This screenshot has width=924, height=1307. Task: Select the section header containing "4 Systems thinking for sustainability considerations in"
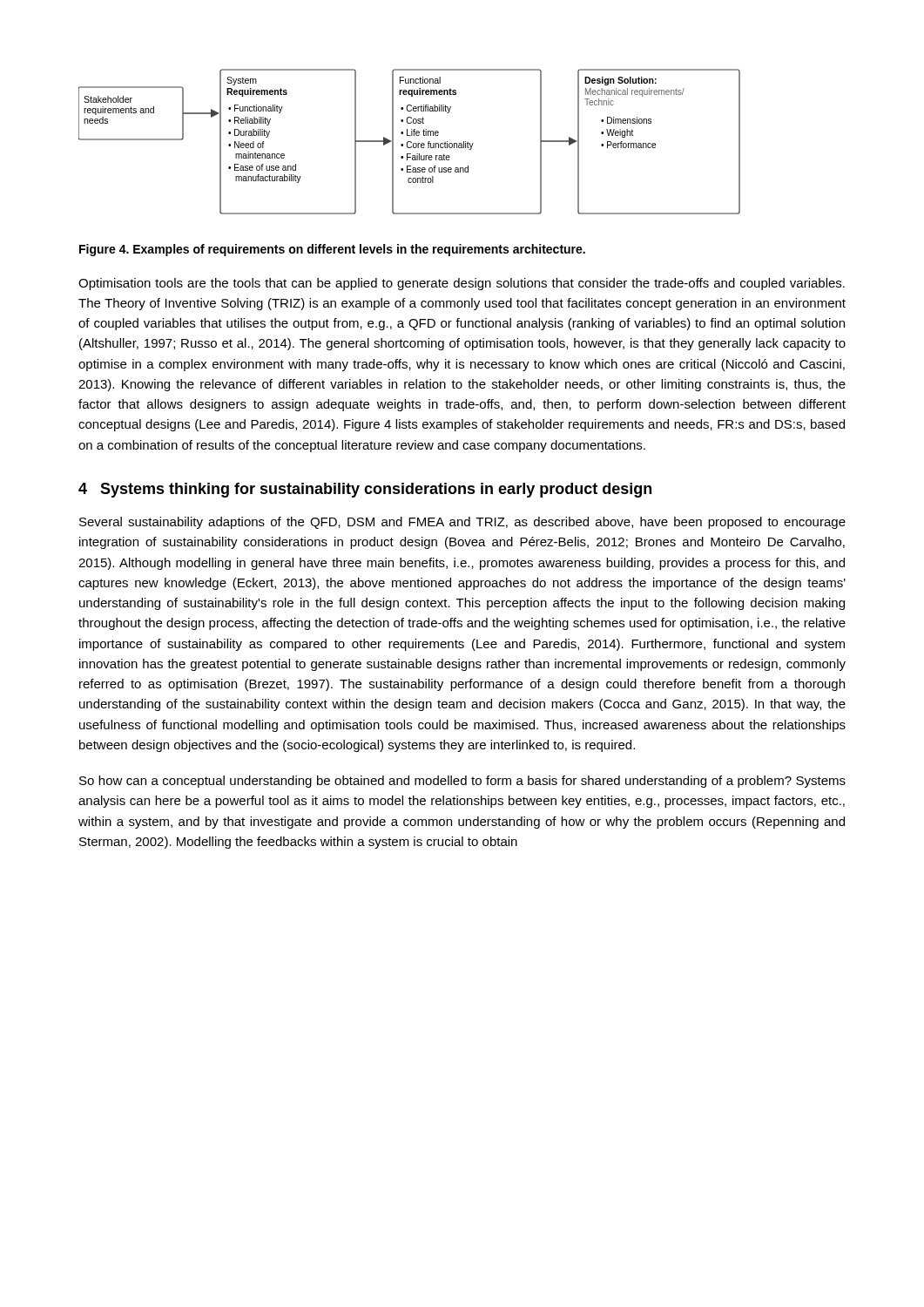[x=365, y=489]
